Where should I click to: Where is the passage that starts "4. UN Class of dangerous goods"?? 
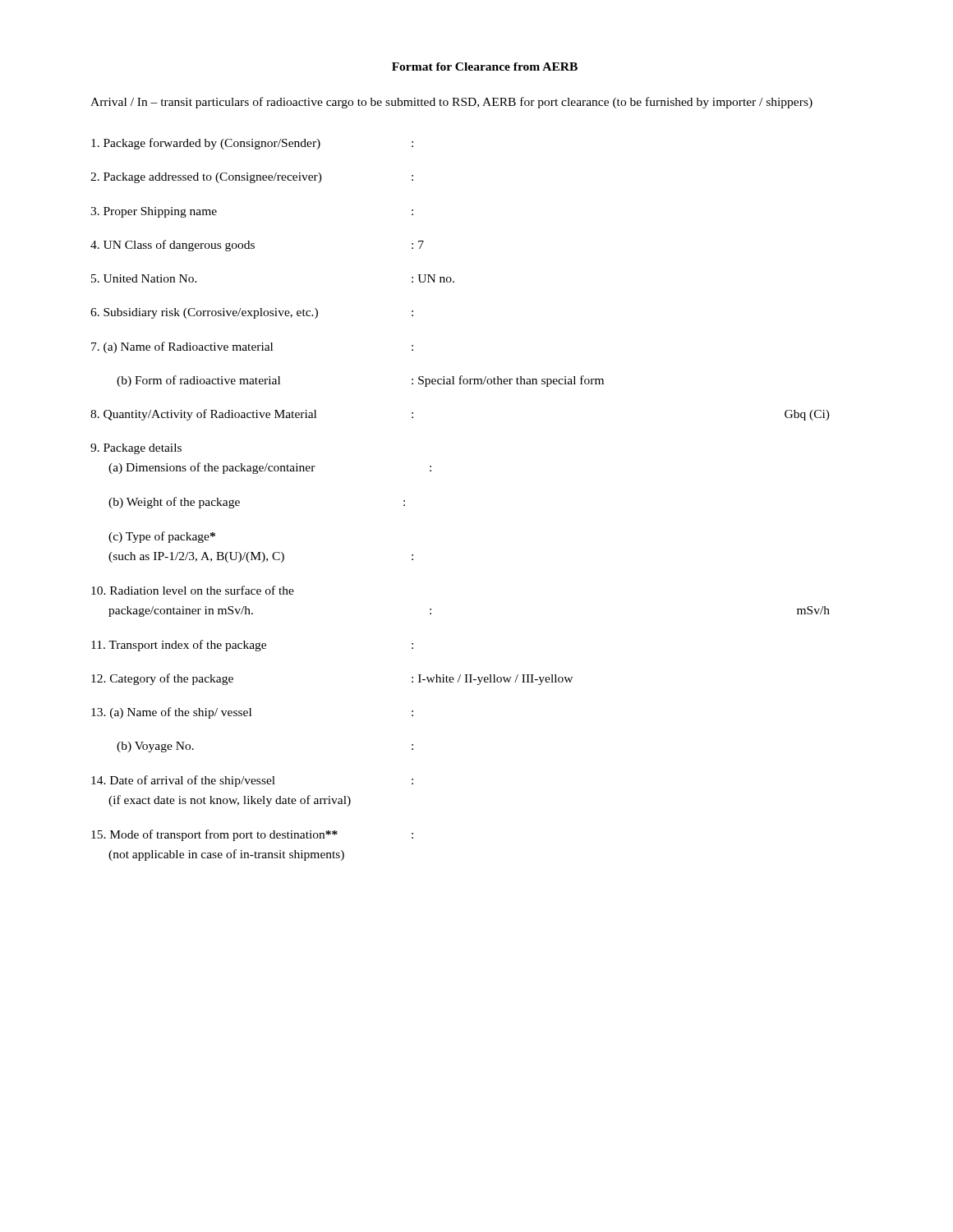[257, 246]
